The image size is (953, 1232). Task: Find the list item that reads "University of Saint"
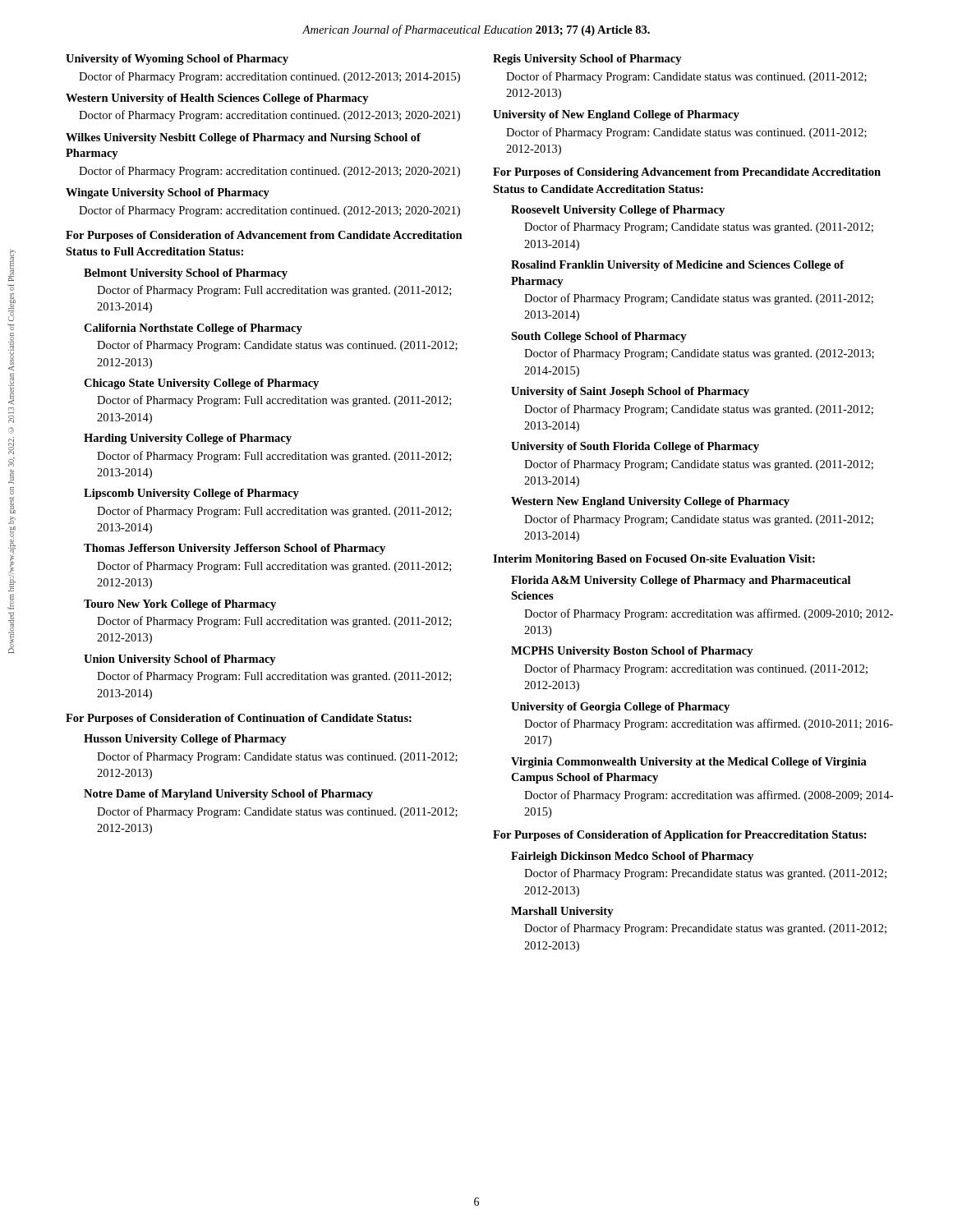pos(694,409)
